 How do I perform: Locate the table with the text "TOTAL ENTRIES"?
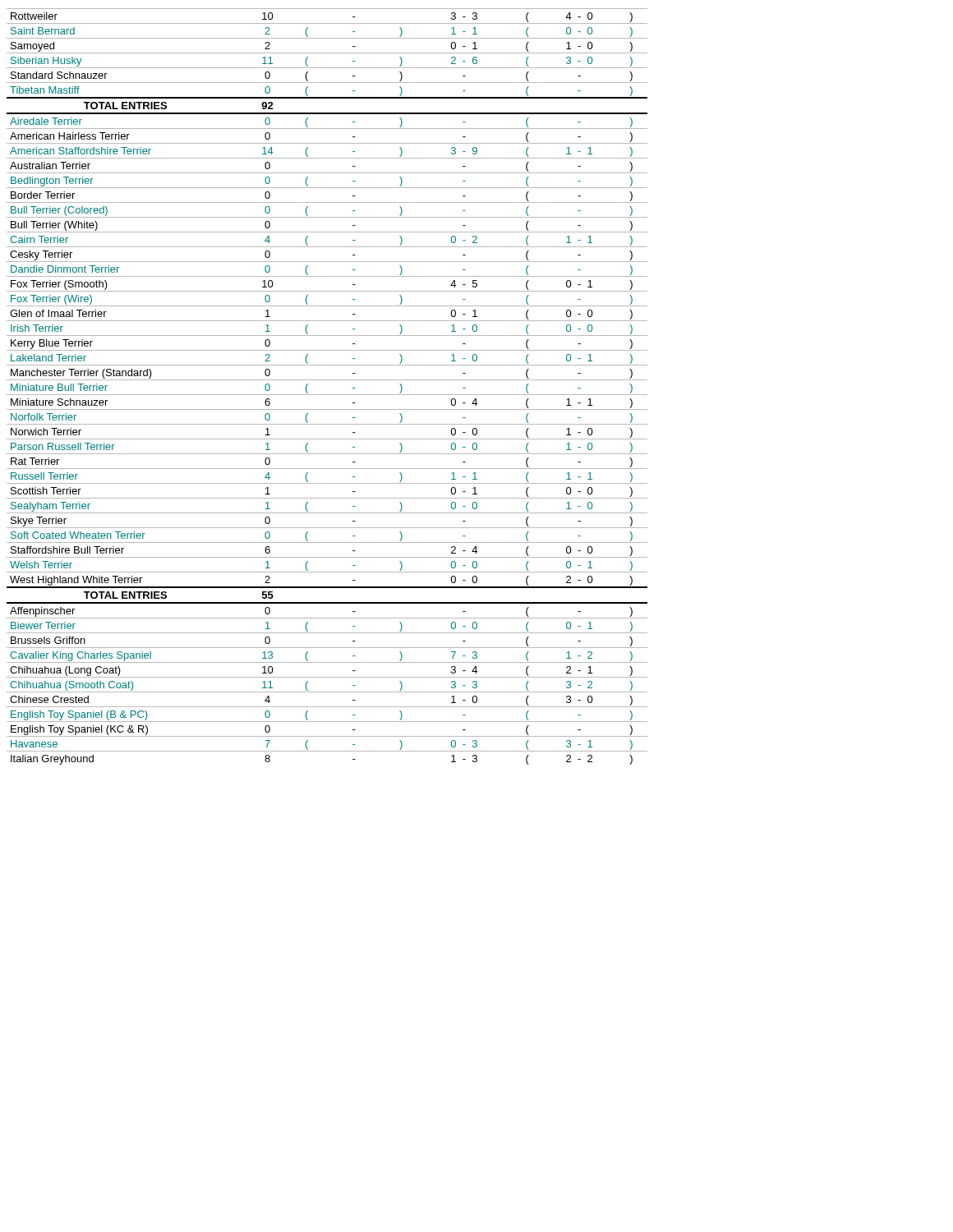tap(476, 387)
